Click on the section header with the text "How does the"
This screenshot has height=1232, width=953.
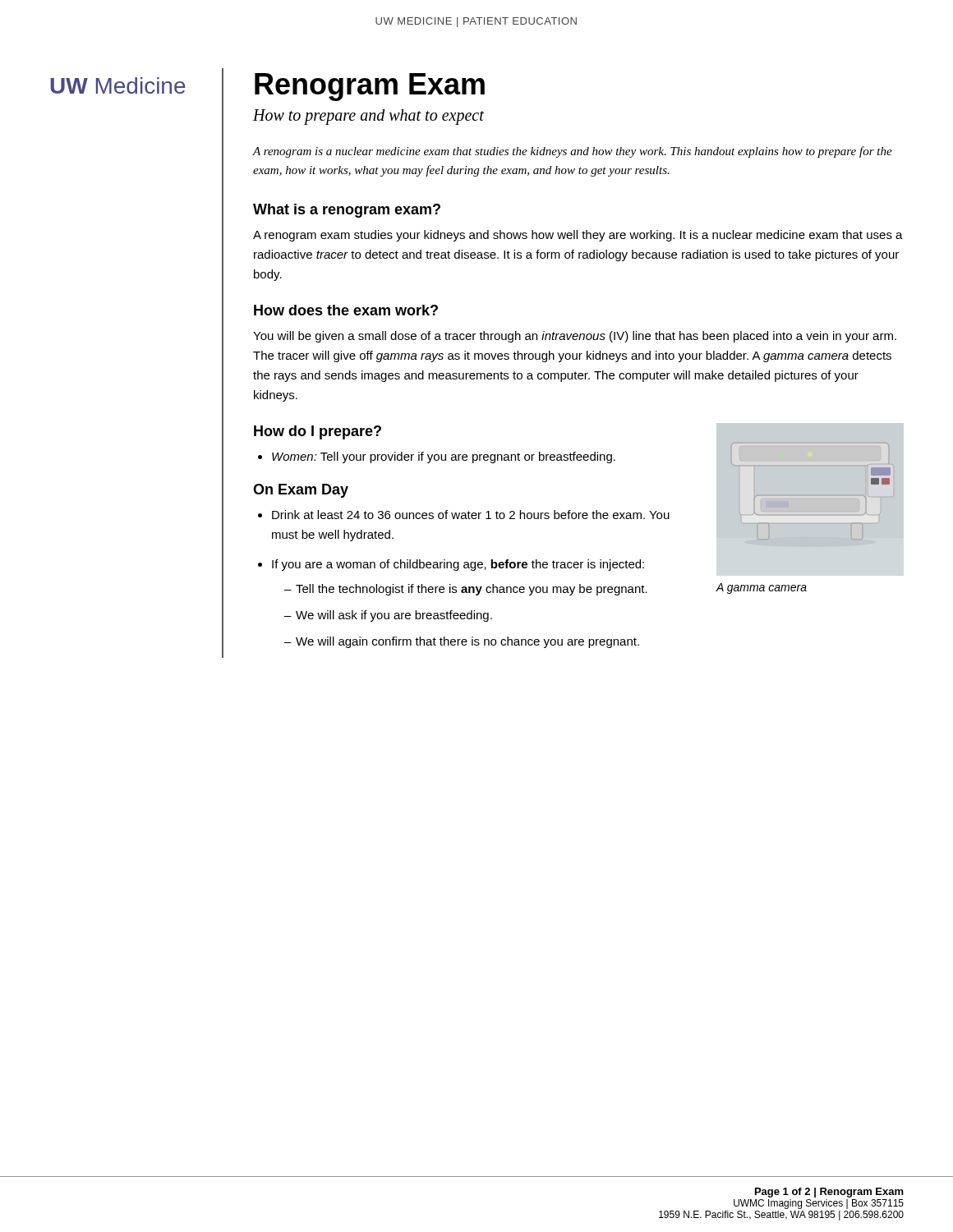coord(346,311)
